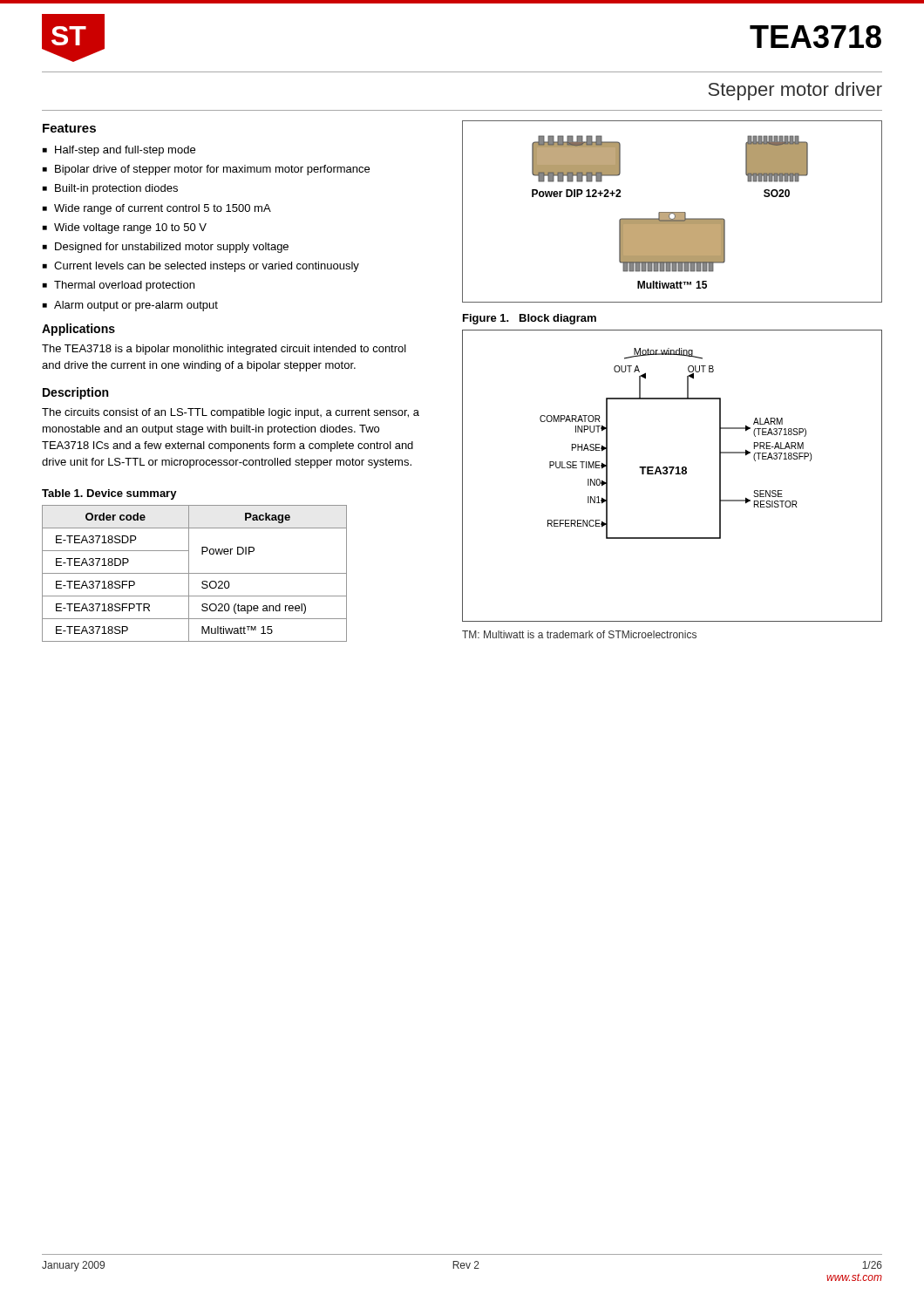Point to the element starting "■Thermal overload protection"
Viewport: 924px width, 1308px height.
pos(119,285)
